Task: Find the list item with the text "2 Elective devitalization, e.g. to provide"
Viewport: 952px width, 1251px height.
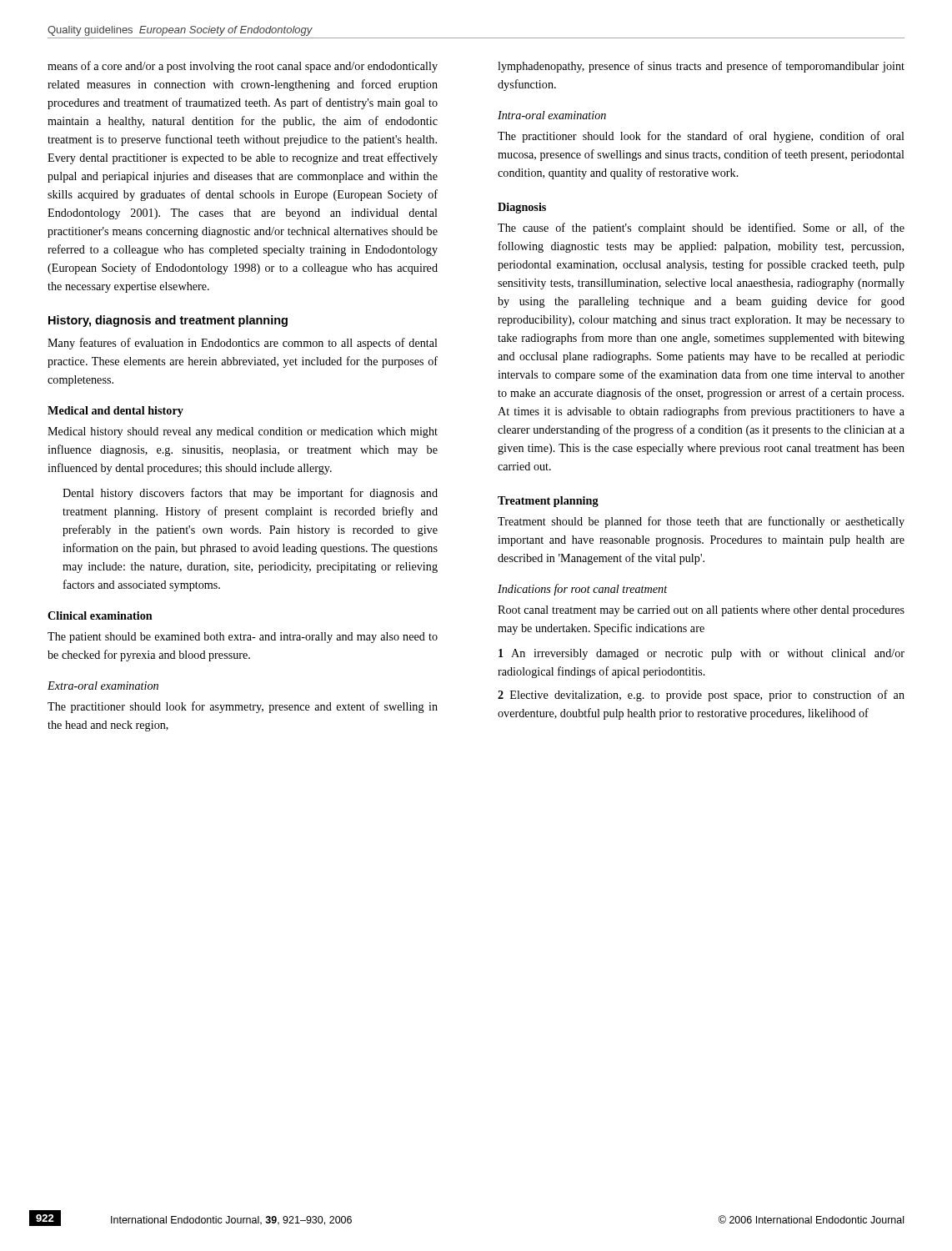Action: point(701,704)
